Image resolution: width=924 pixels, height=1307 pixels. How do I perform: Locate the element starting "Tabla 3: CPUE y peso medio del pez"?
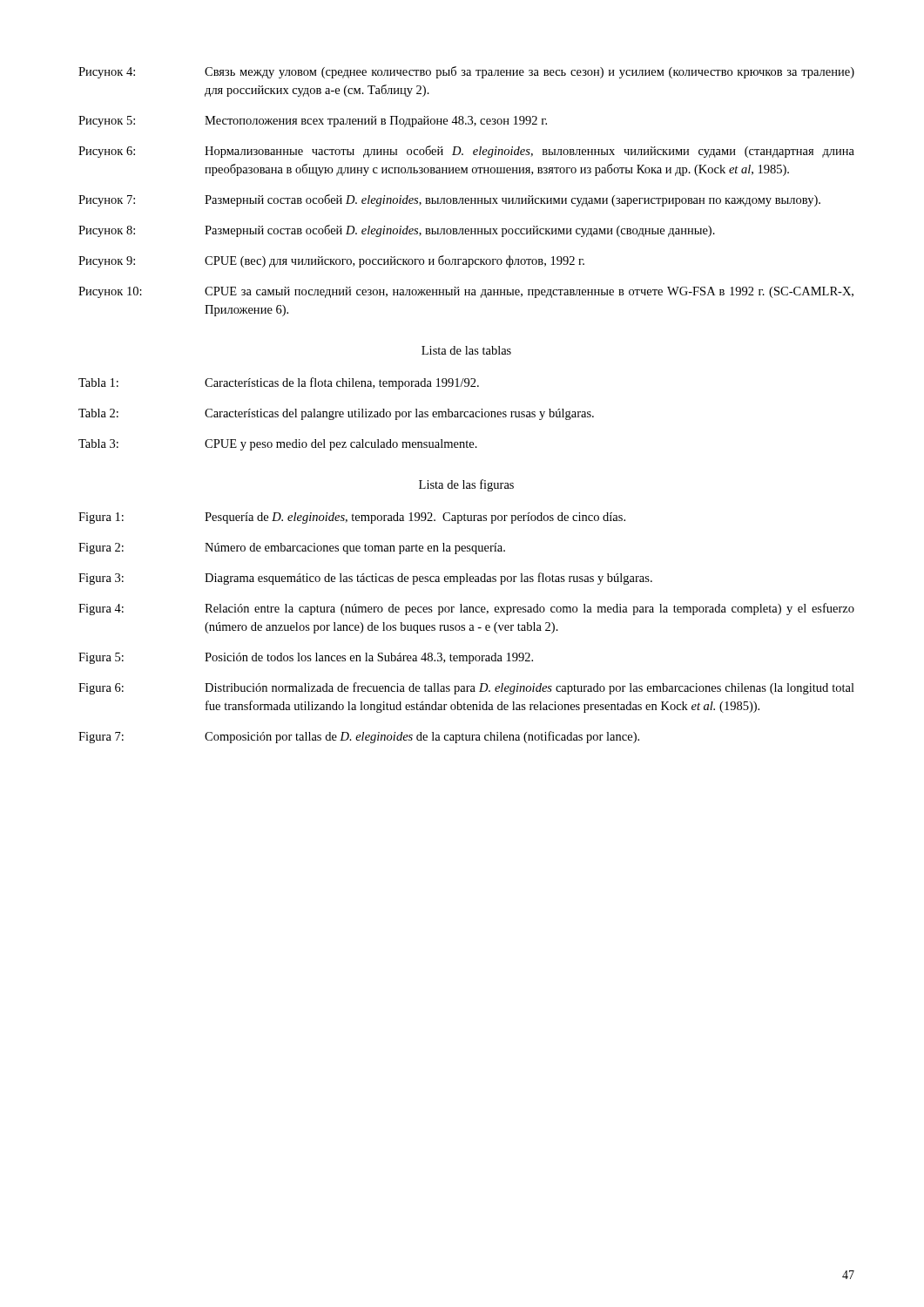[x=466, y=444]
